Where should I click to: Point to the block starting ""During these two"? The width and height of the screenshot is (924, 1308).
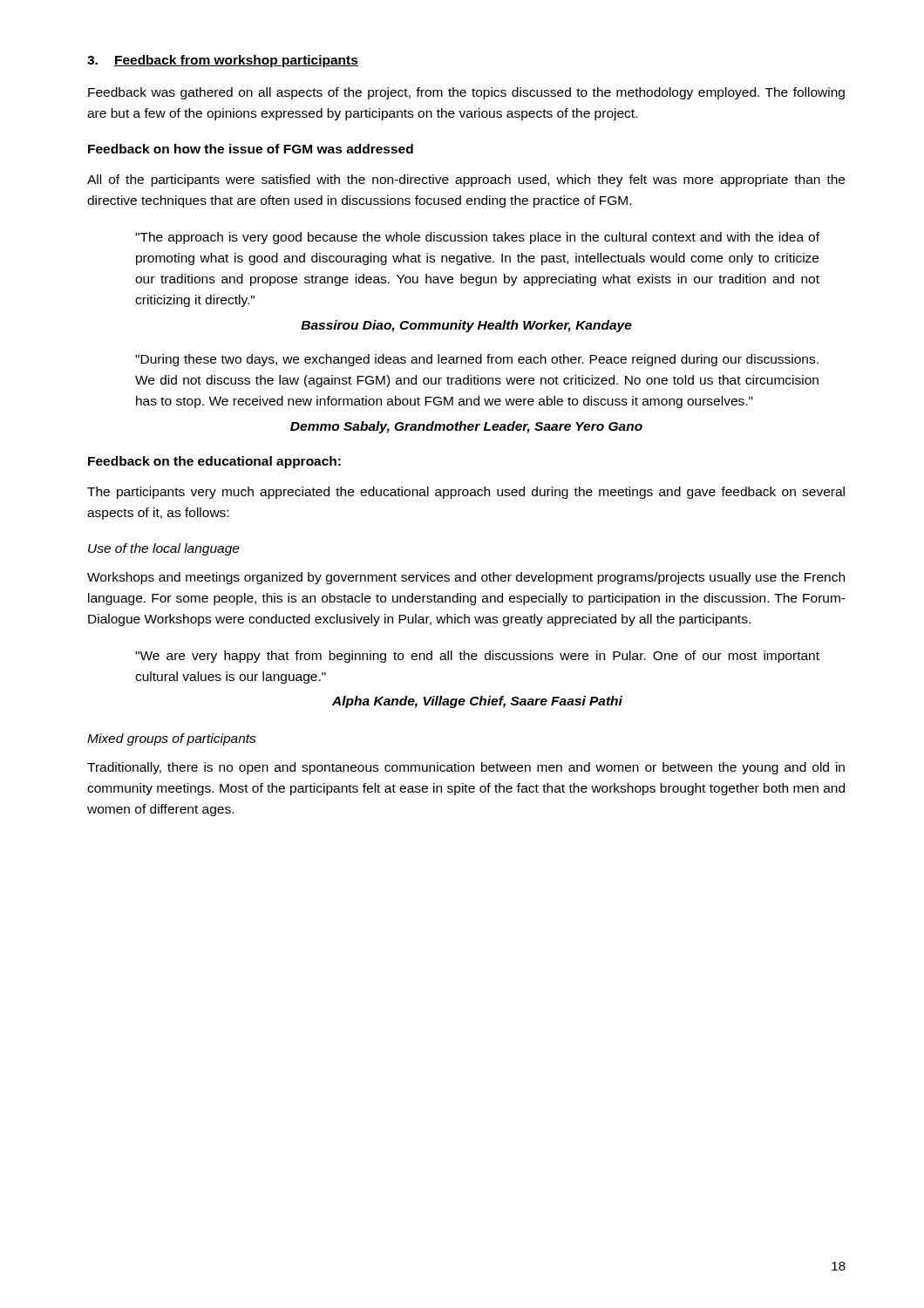point(477,380)
